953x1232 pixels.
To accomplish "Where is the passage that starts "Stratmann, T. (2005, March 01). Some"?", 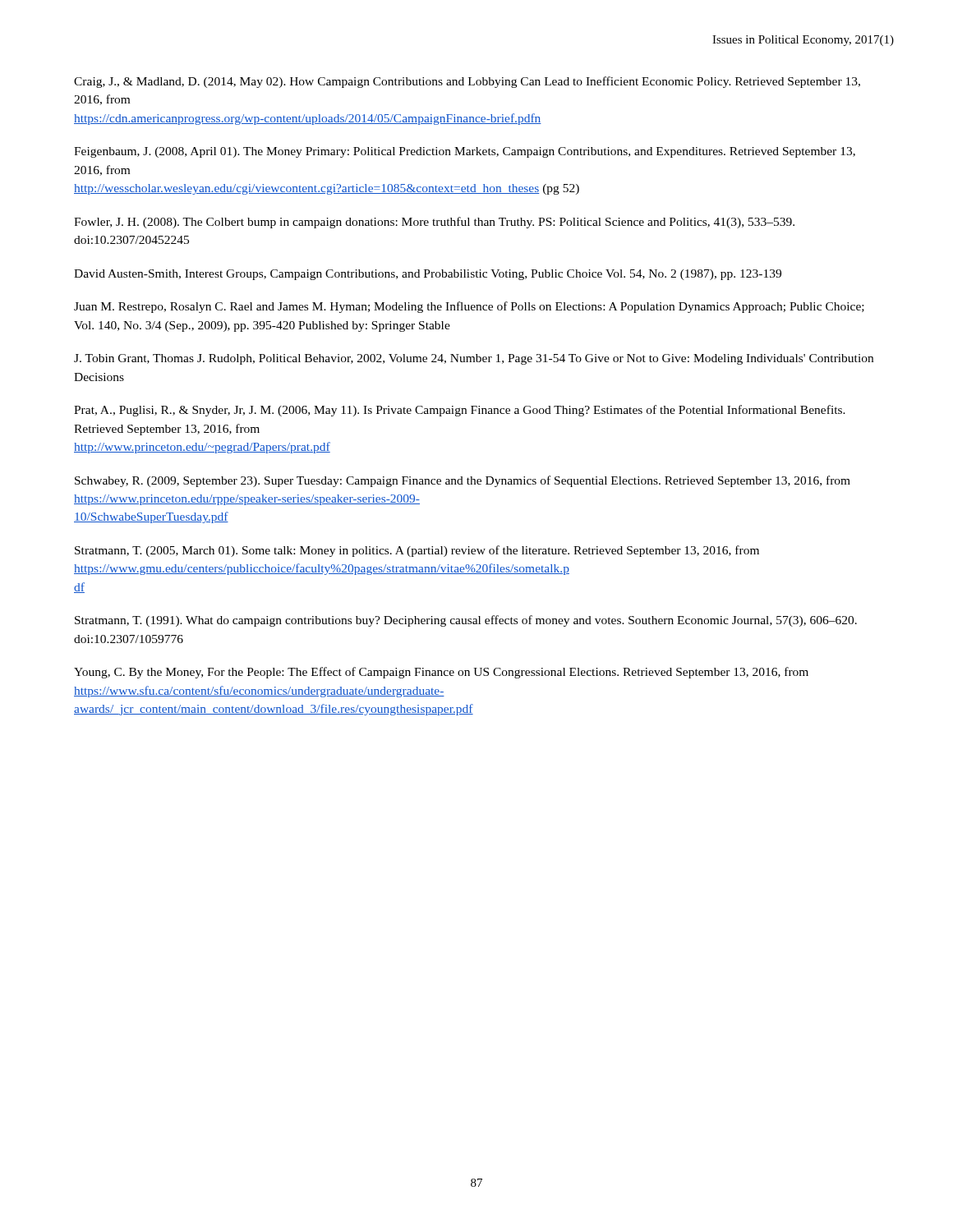I will coord(417,568).
